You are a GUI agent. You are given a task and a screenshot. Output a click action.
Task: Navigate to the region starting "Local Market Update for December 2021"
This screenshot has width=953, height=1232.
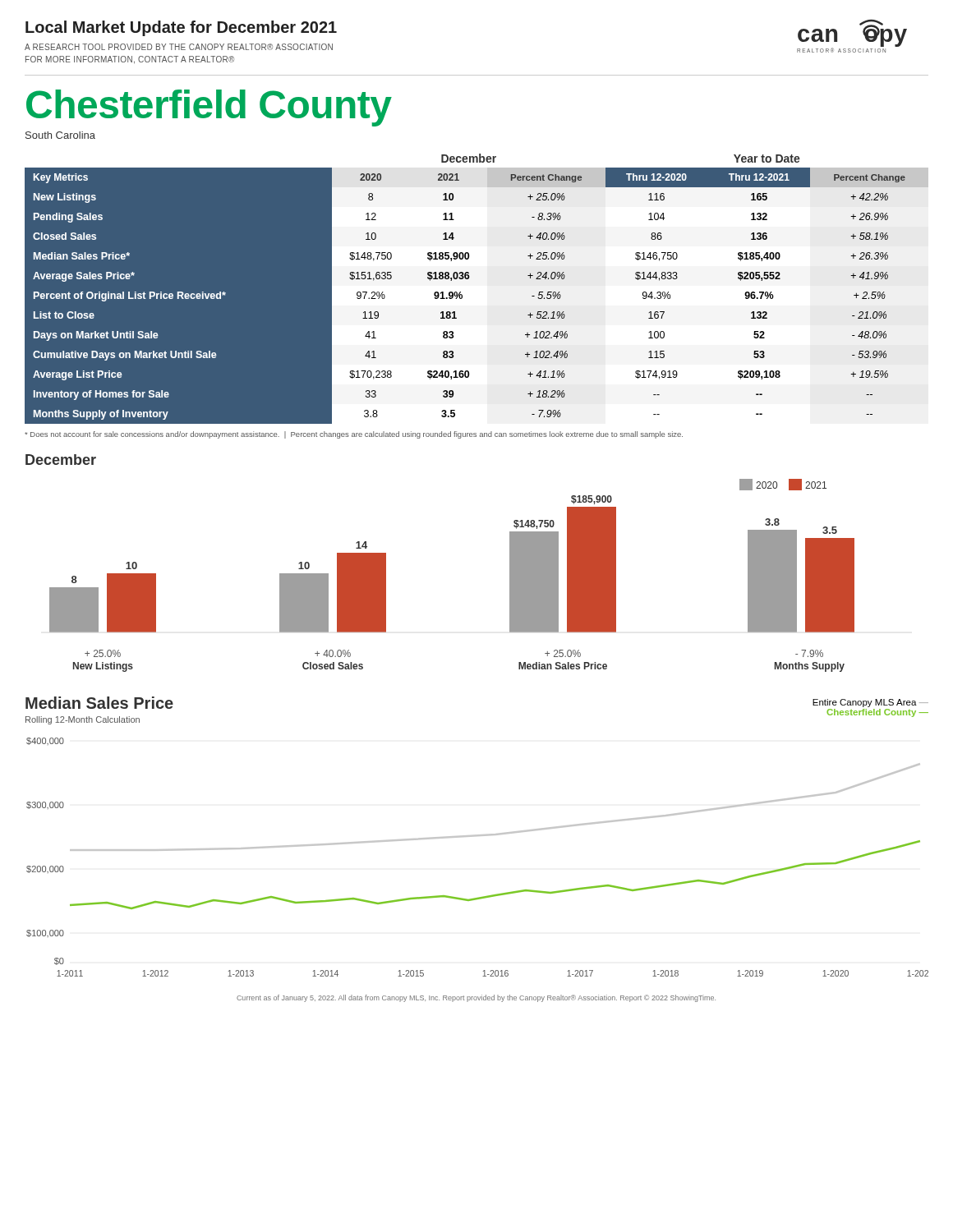[x=181, y=27]
